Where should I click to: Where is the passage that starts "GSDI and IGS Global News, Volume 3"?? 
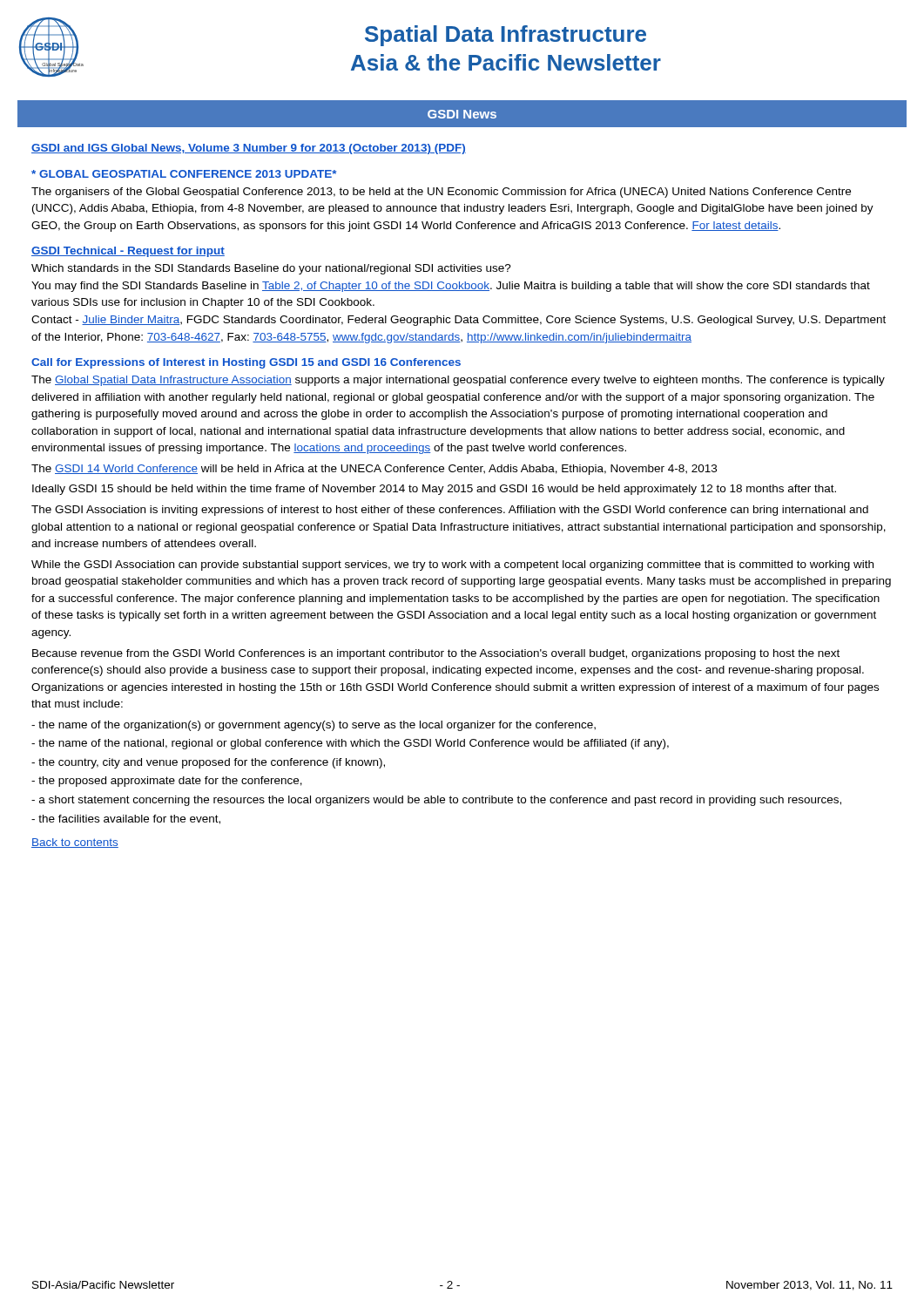(462, 148)
